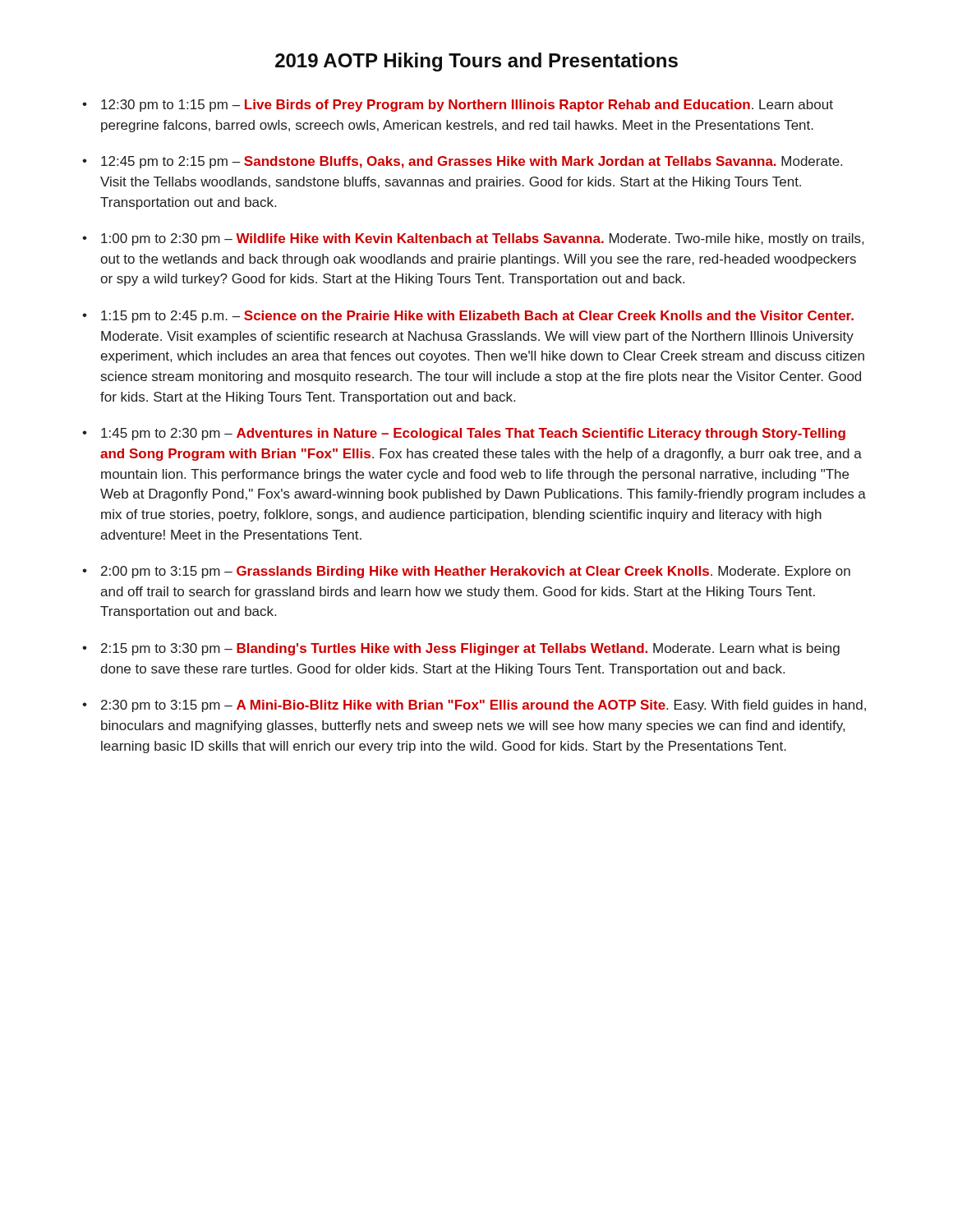Screen dimensions: 1232x953
Task: Locate the block of text that opens with "• 1:45 pm"
Action: coord(476,485)
